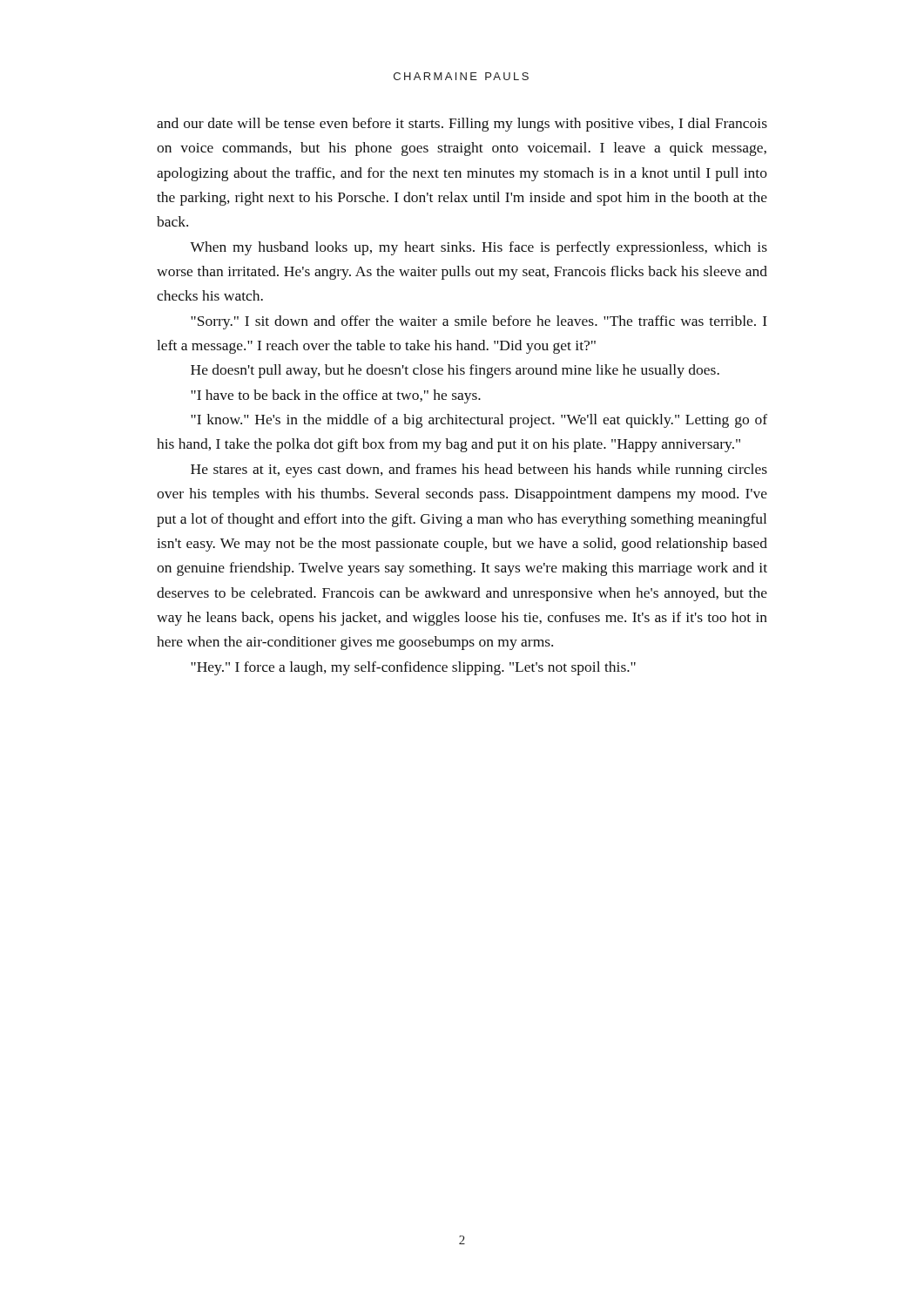The width and height of the screenshot is (924, 1307).
Task: Find the block on this page that starts ""Sorry." I sit down and"
Action: coord(462,333)
